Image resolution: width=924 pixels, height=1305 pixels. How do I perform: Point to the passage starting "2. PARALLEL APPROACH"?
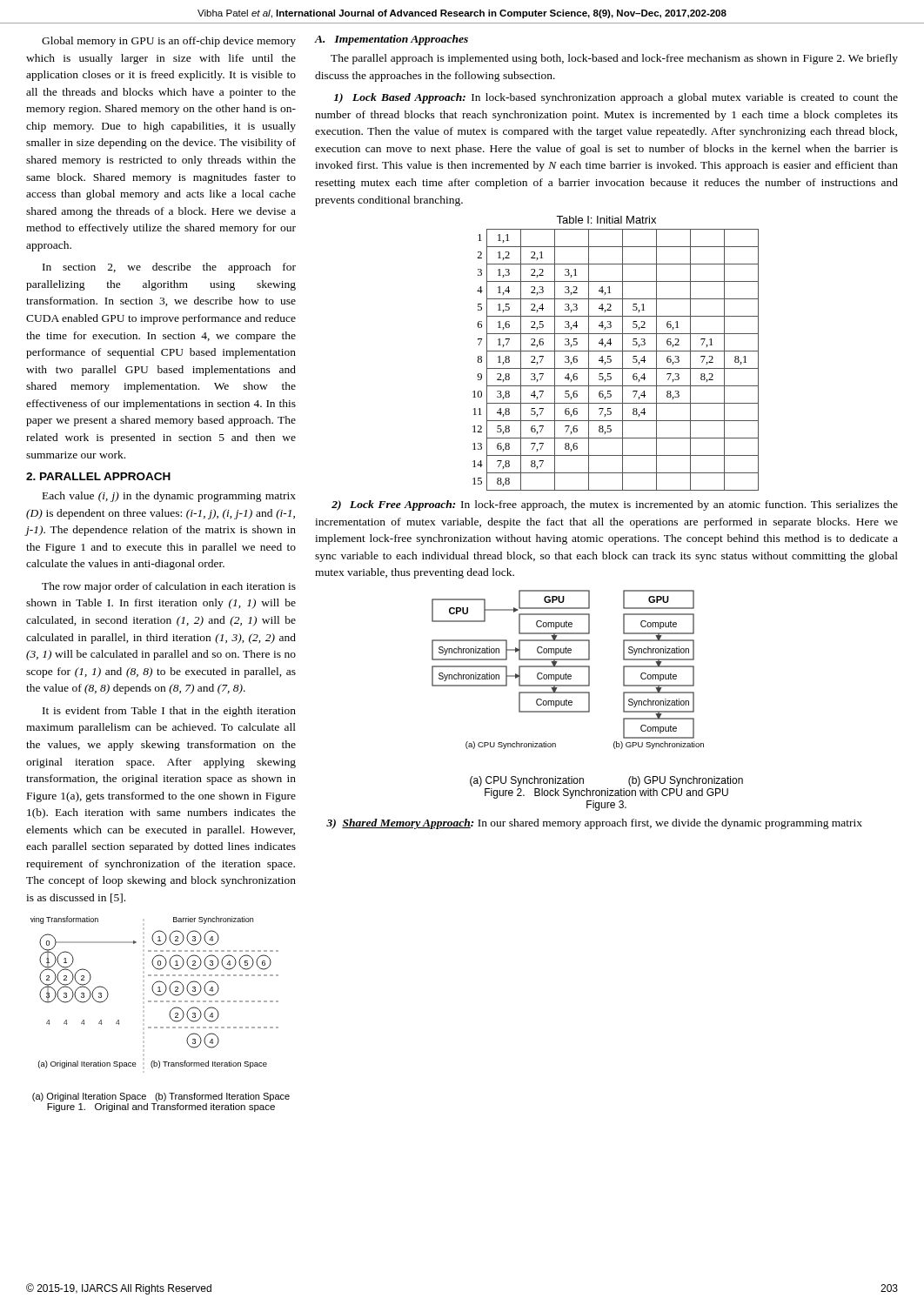pyautogui.click(x=98, y=476)
